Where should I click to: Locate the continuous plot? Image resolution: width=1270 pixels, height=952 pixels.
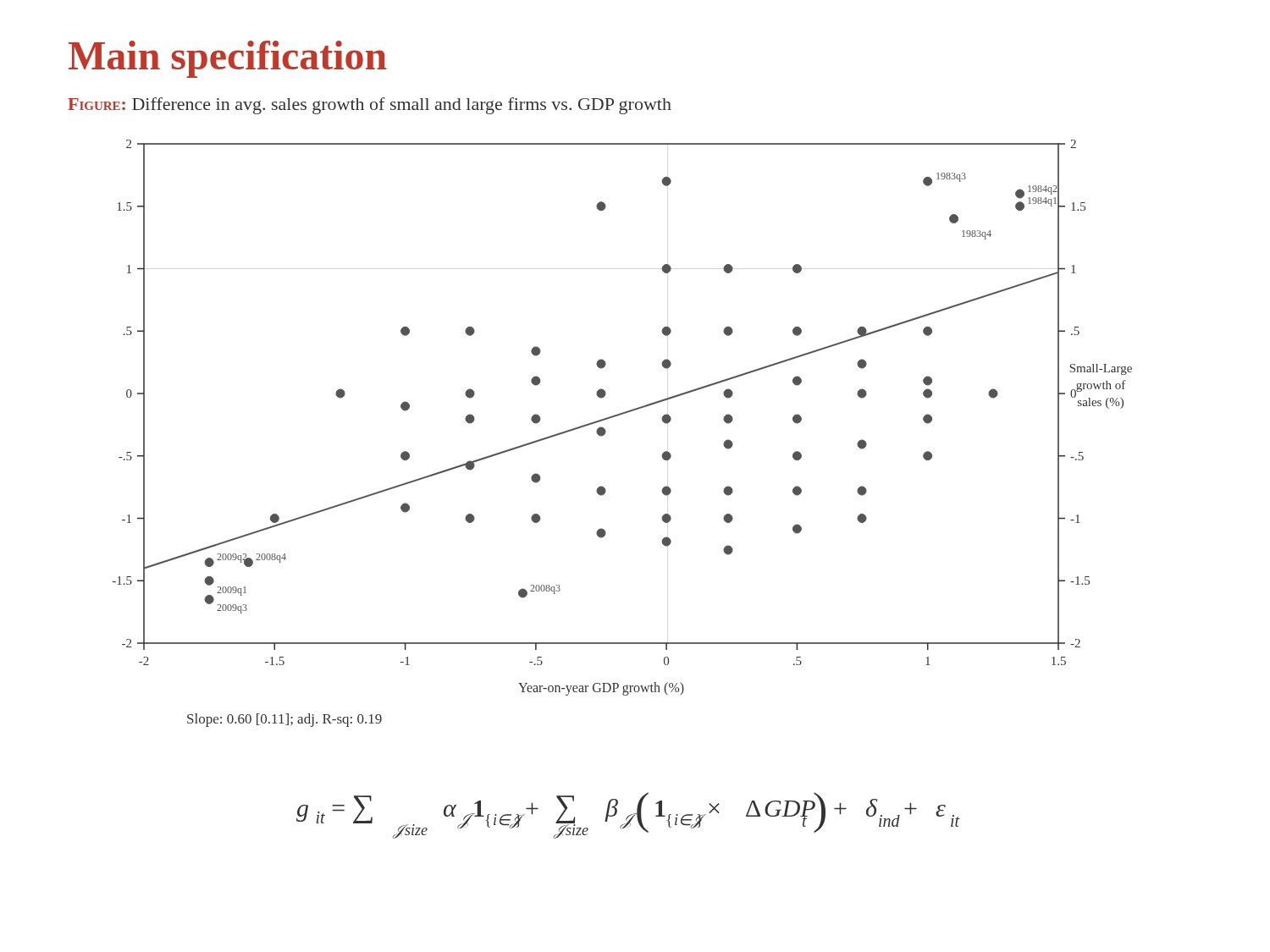(635, 415)
